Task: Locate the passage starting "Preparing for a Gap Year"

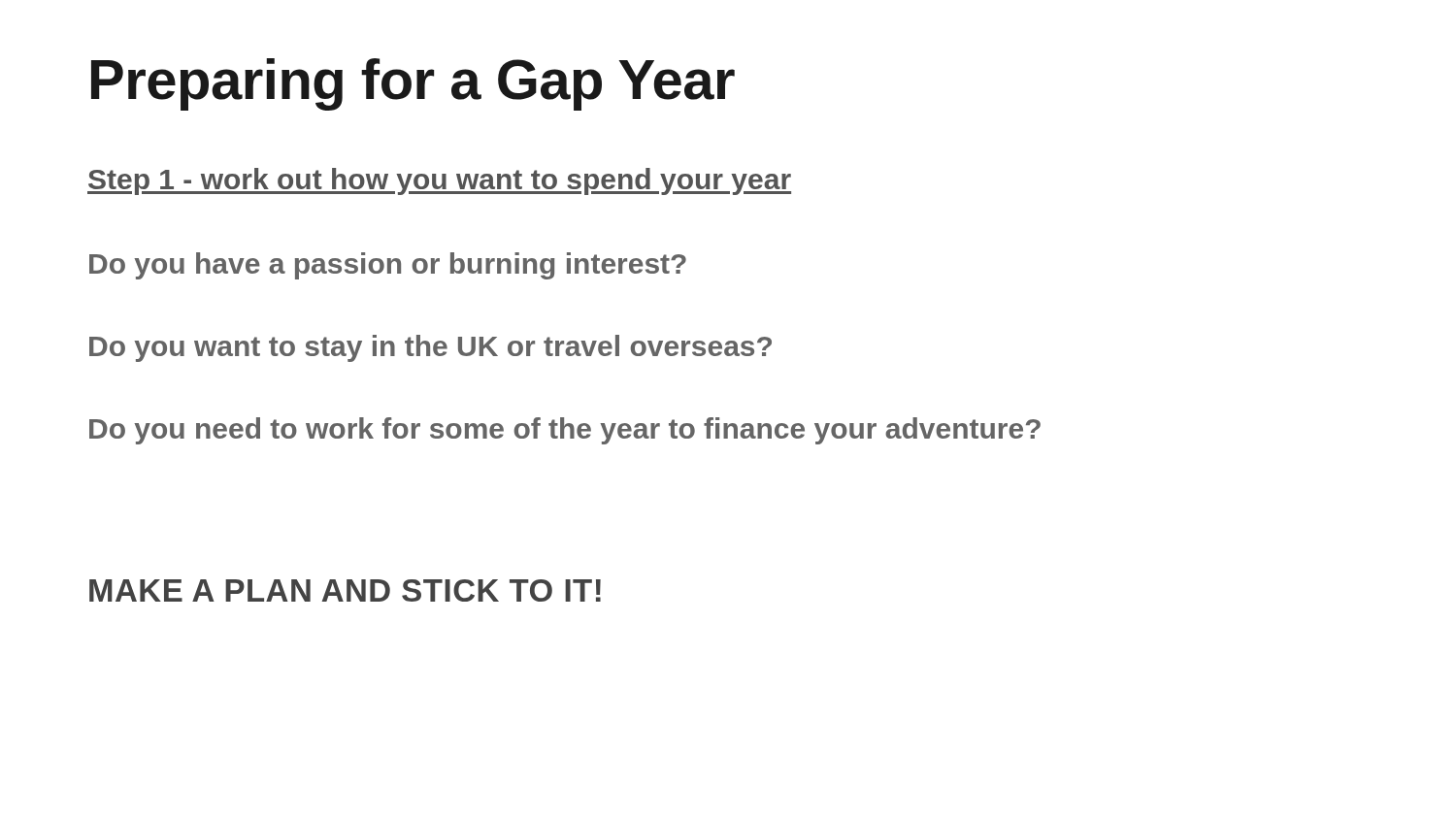Action: point(411,79)
